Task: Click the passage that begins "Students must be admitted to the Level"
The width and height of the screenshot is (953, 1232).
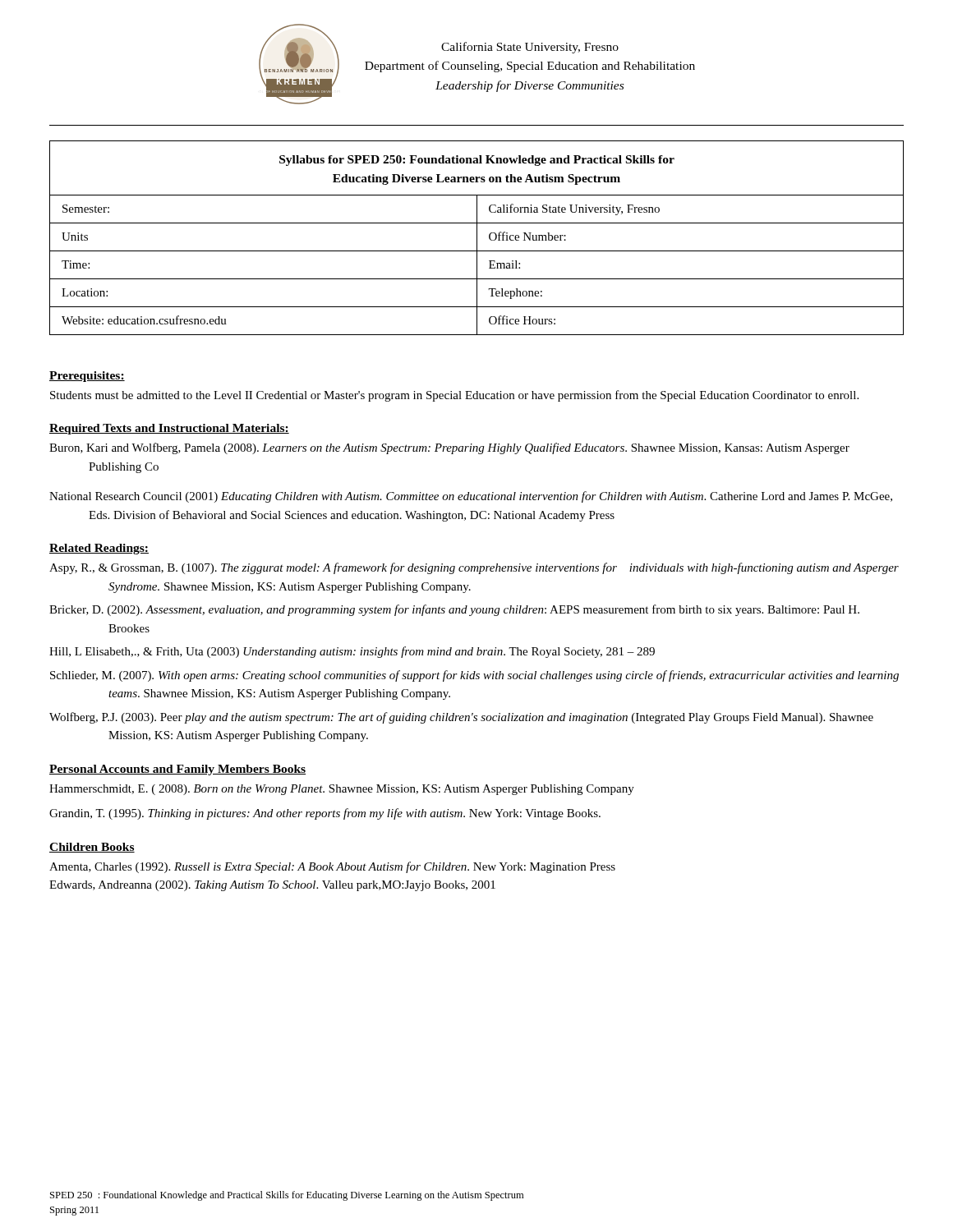Action: pos(454,395)
